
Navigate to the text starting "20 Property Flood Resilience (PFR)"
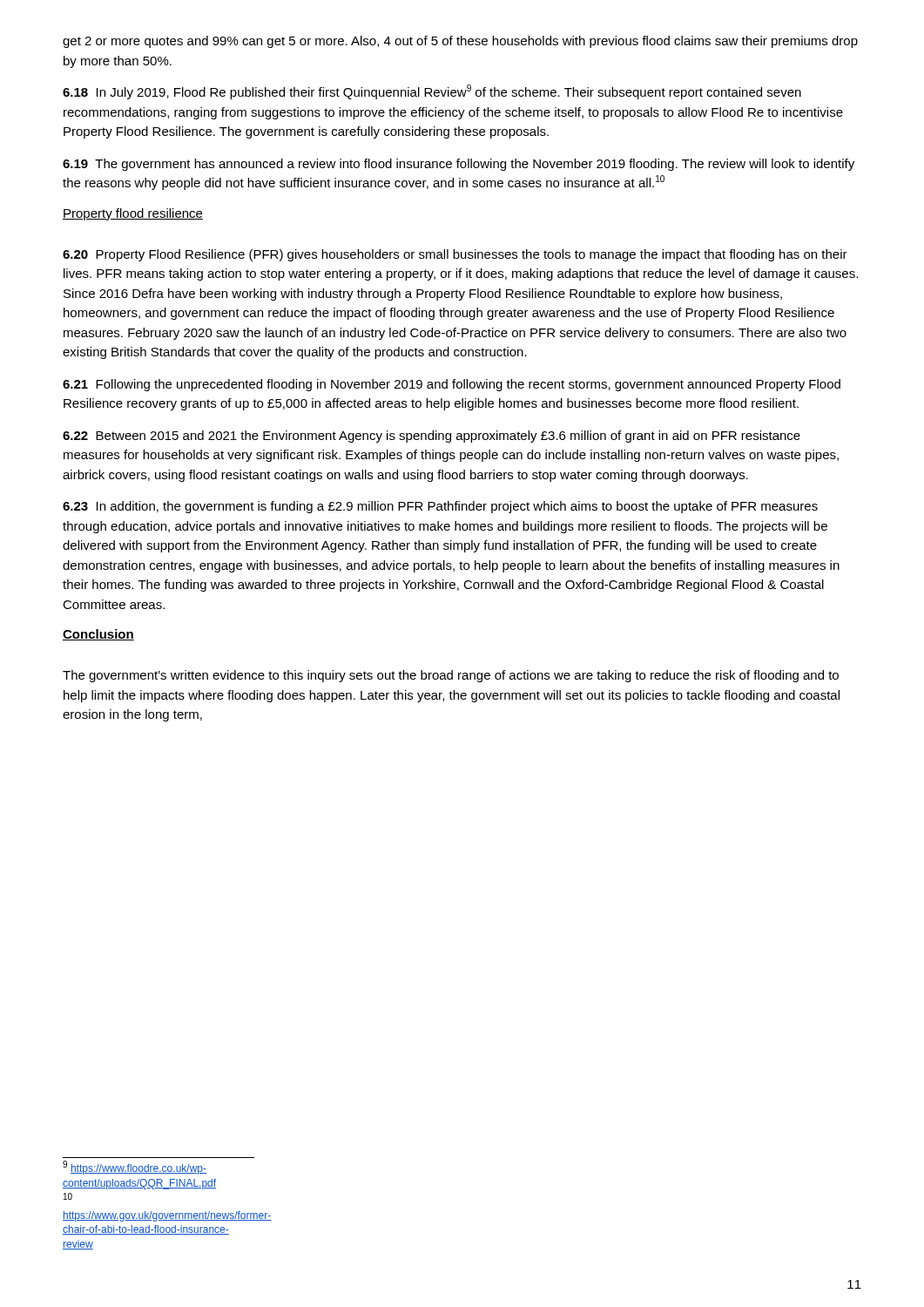click(461, 303)
